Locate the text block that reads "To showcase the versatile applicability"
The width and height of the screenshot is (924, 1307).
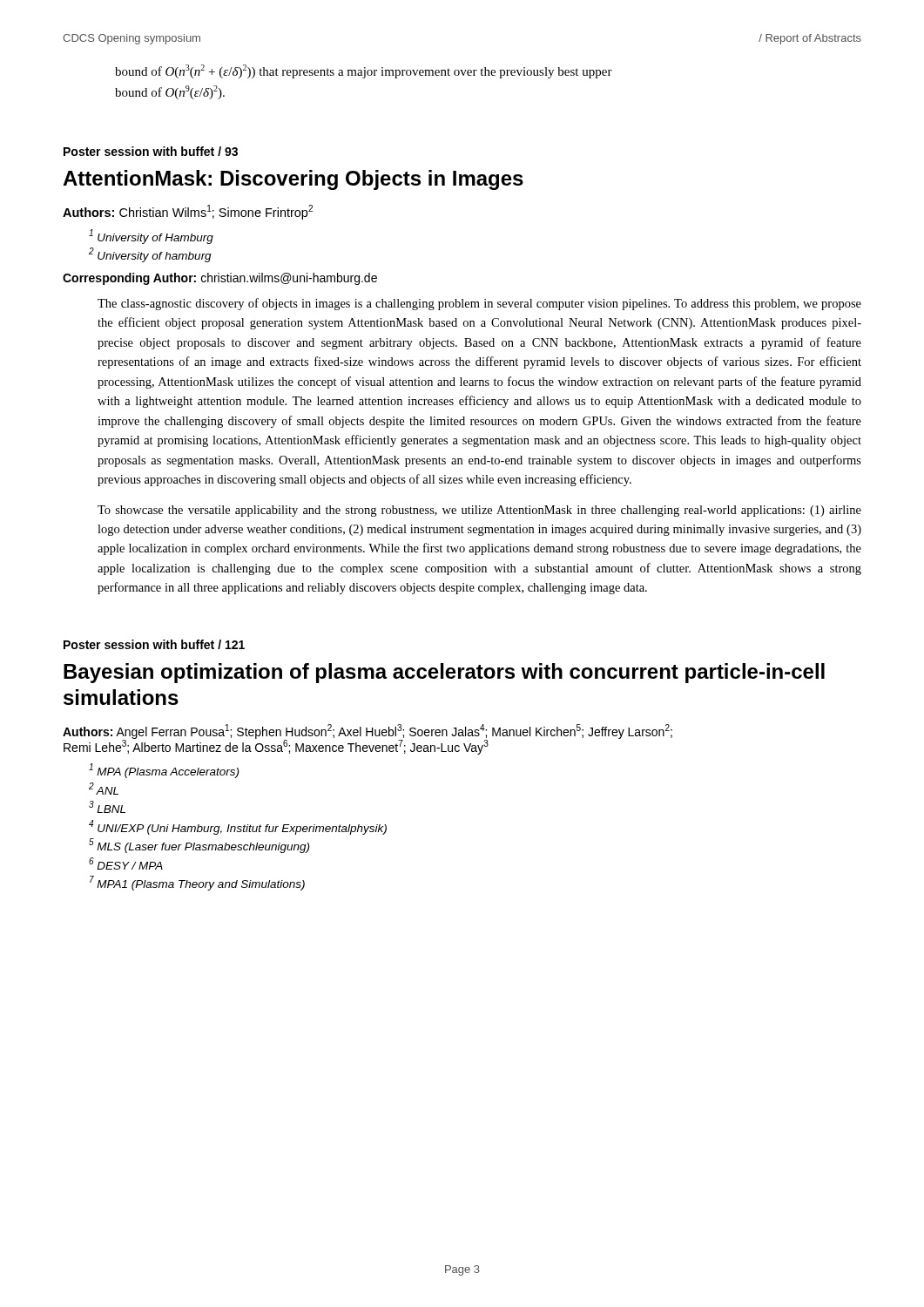[x=479, y=548]
